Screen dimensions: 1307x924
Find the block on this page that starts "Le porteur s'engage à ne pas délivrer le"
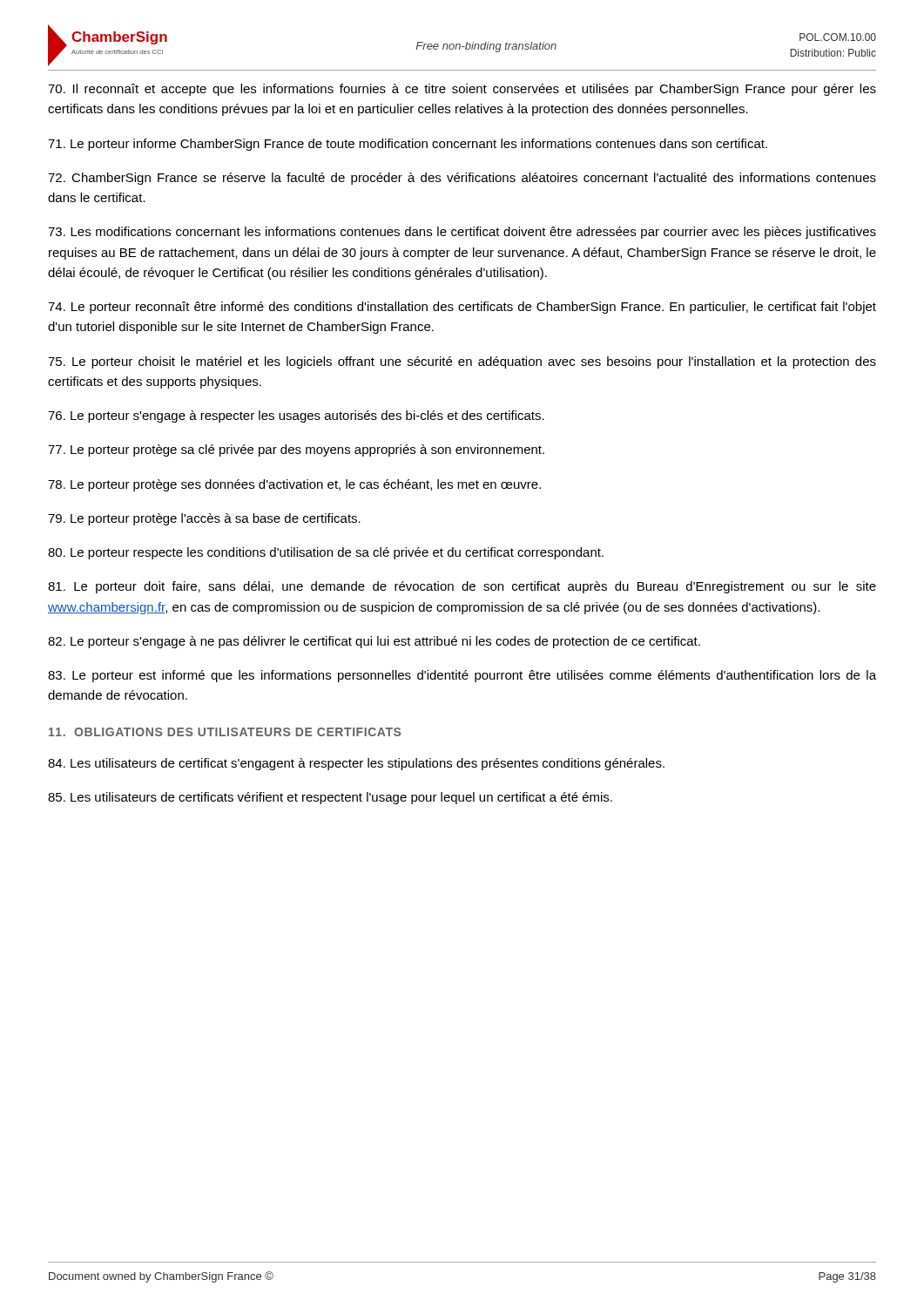(374, 641)
